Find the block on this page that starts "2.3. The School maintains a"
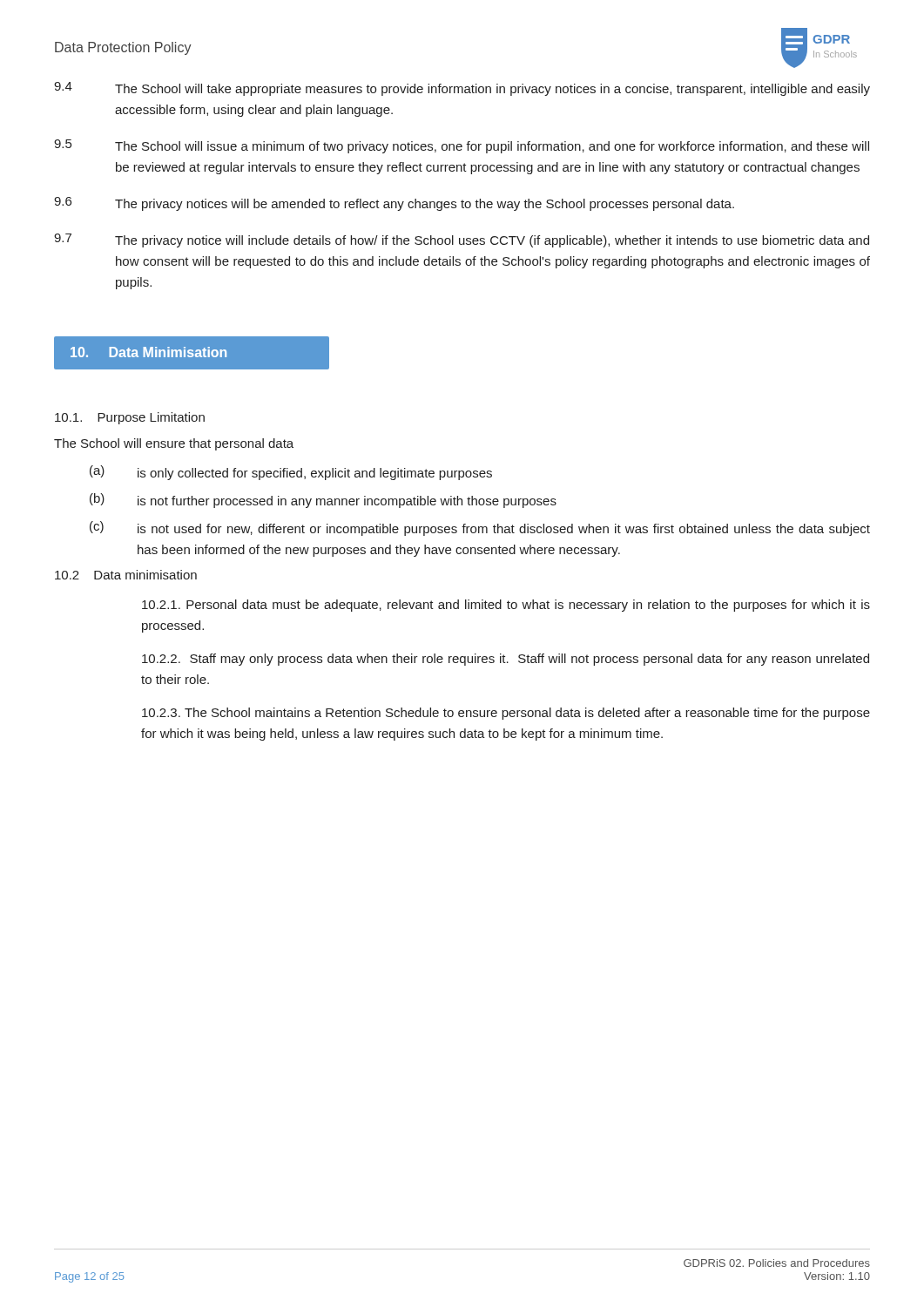Image resolution: width=924 pixels, height=1307 pixels. click(x=506, y=723)
